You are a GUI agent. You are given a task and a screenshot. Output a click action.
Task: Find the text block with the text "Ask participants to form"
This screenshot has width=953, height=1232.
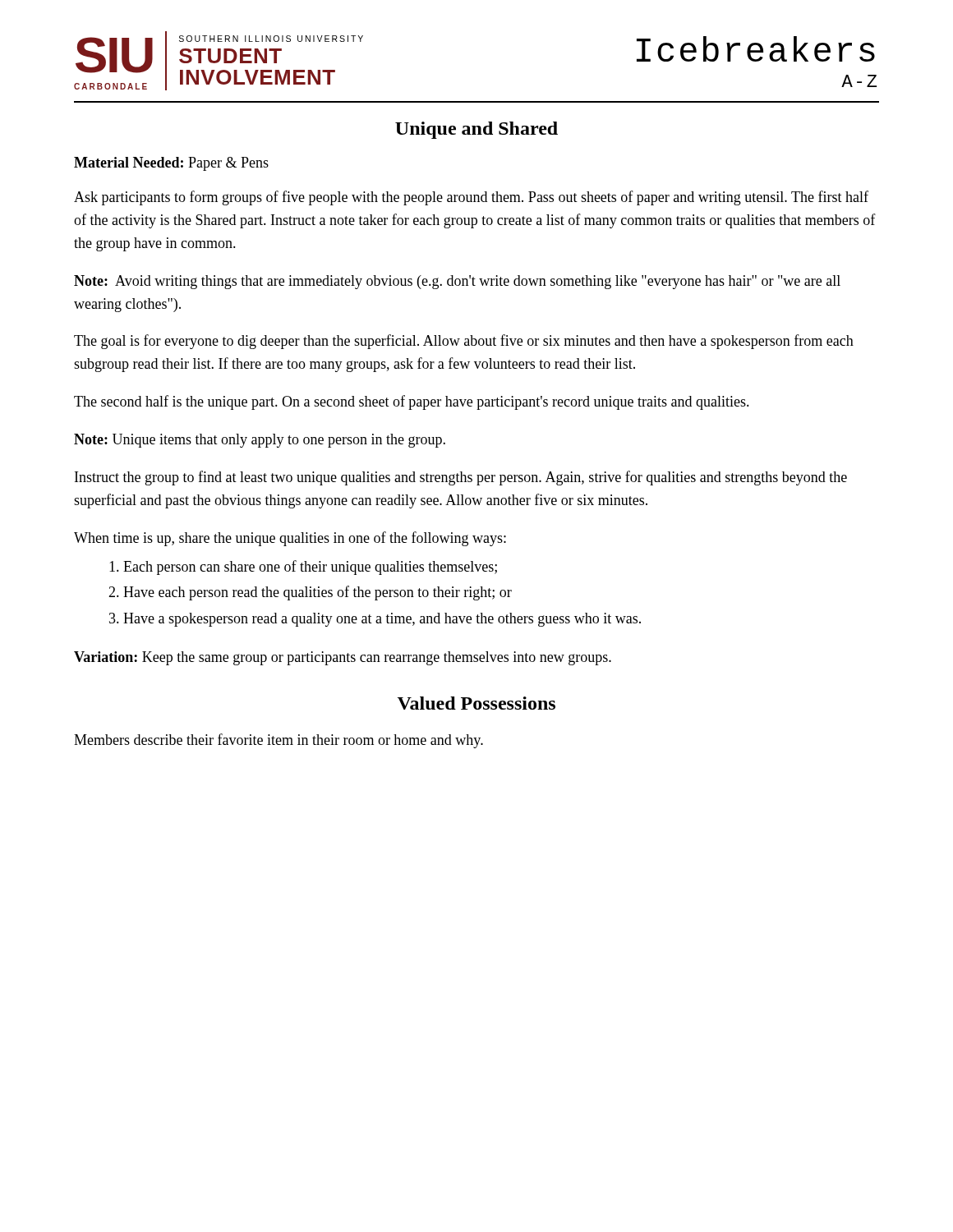(x=475, y=220)
